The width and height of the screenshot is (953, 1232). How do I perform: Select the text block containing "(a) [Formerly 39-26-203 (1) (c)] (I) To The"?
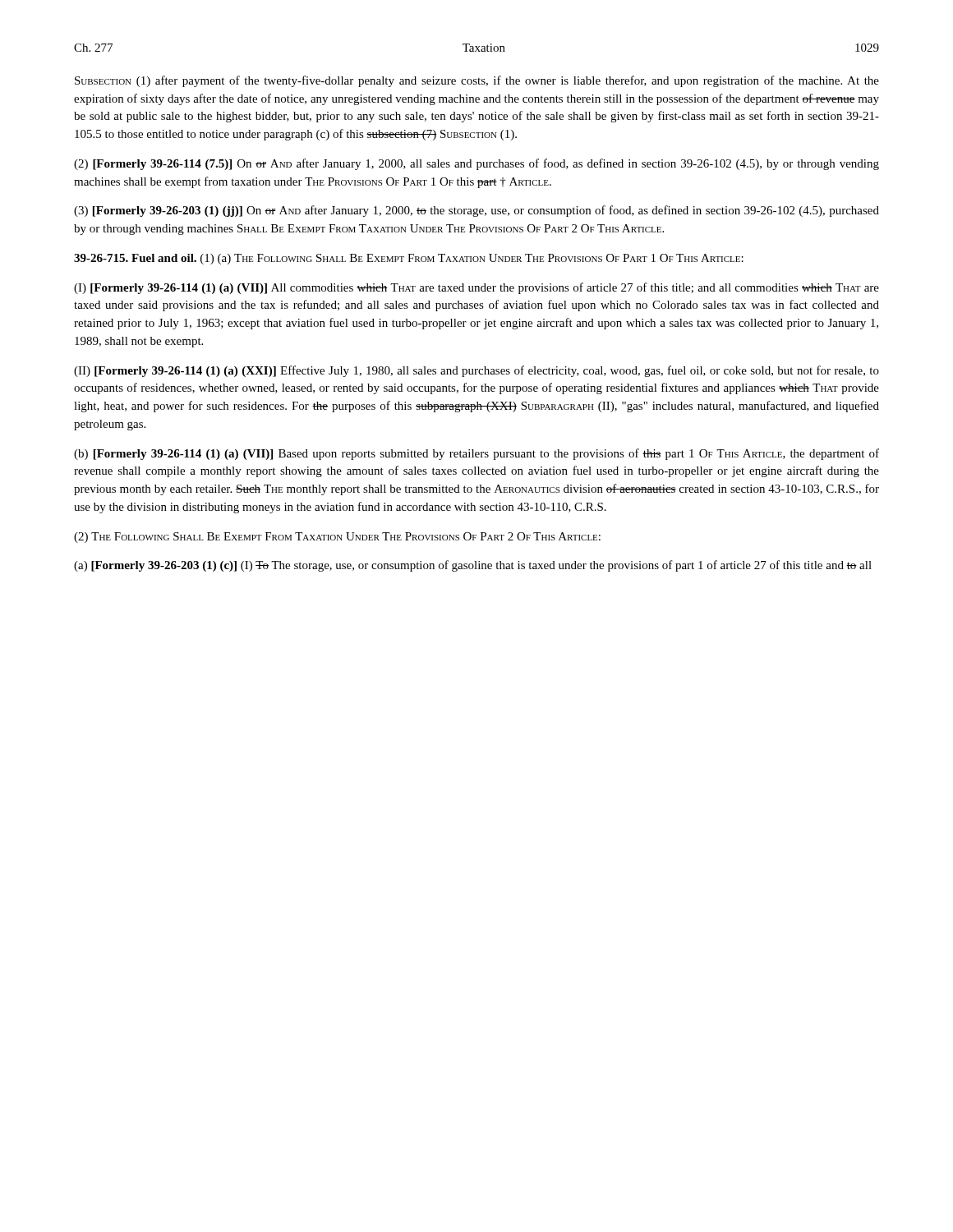tap(473, 565)
